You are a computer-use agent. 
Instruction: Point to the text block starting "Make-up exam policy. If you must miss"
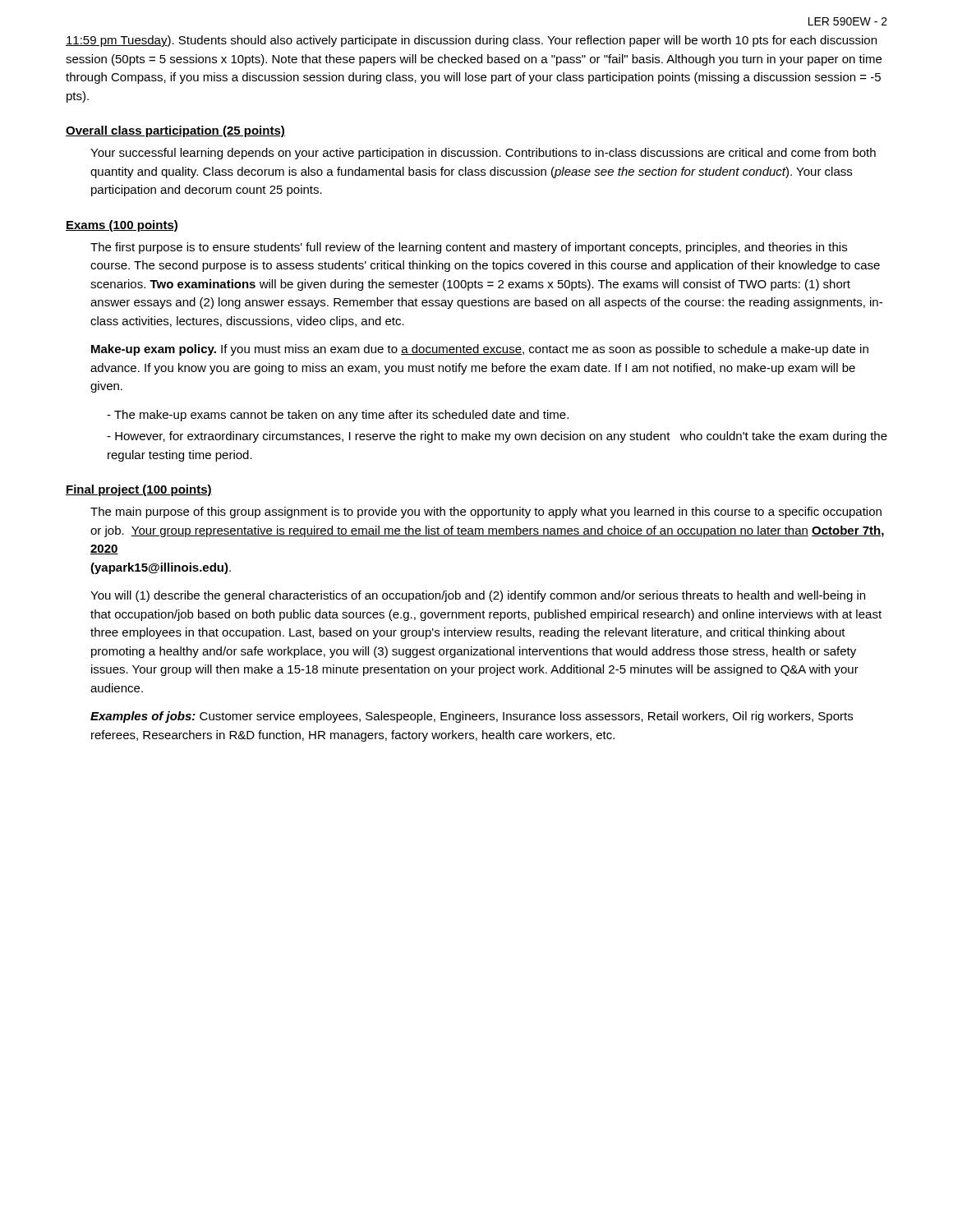pos(489,368)
